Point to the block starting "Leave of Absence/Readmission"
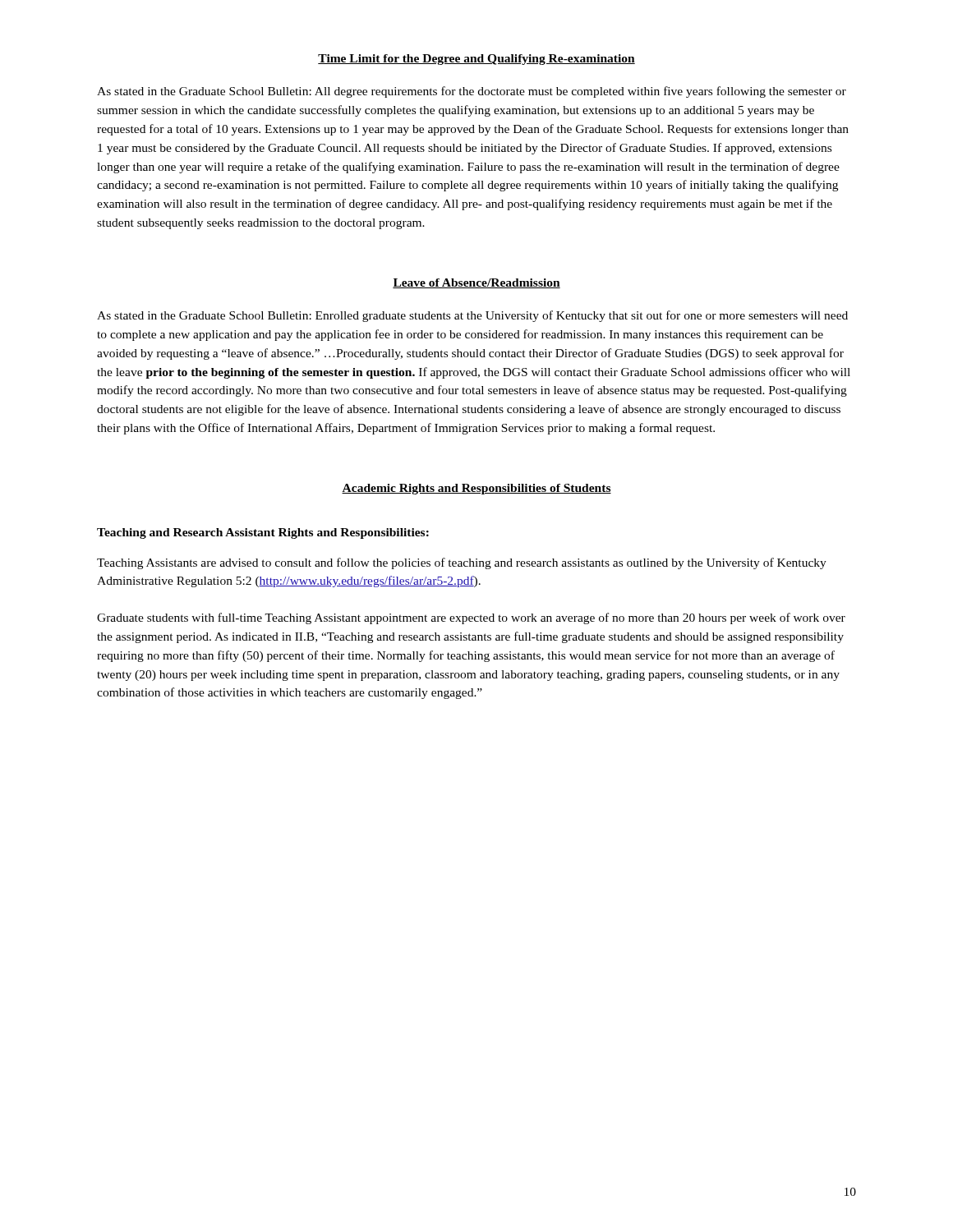953x1232 pixels. [476, 282]
